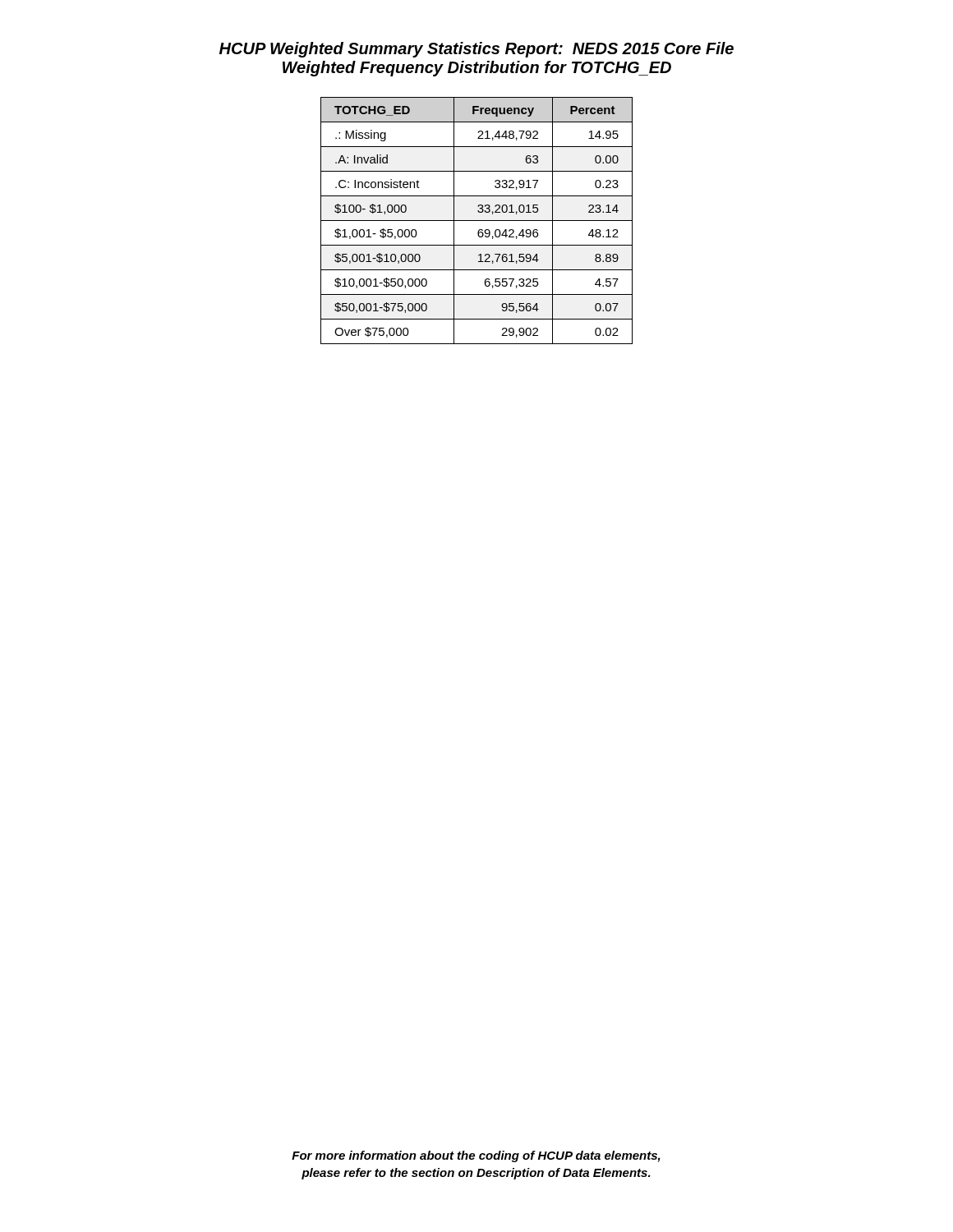Click the title that begins "HCUP Weighted Summary Statistics Report: NEDS 2015"
953x1232 pixels.
476,58
